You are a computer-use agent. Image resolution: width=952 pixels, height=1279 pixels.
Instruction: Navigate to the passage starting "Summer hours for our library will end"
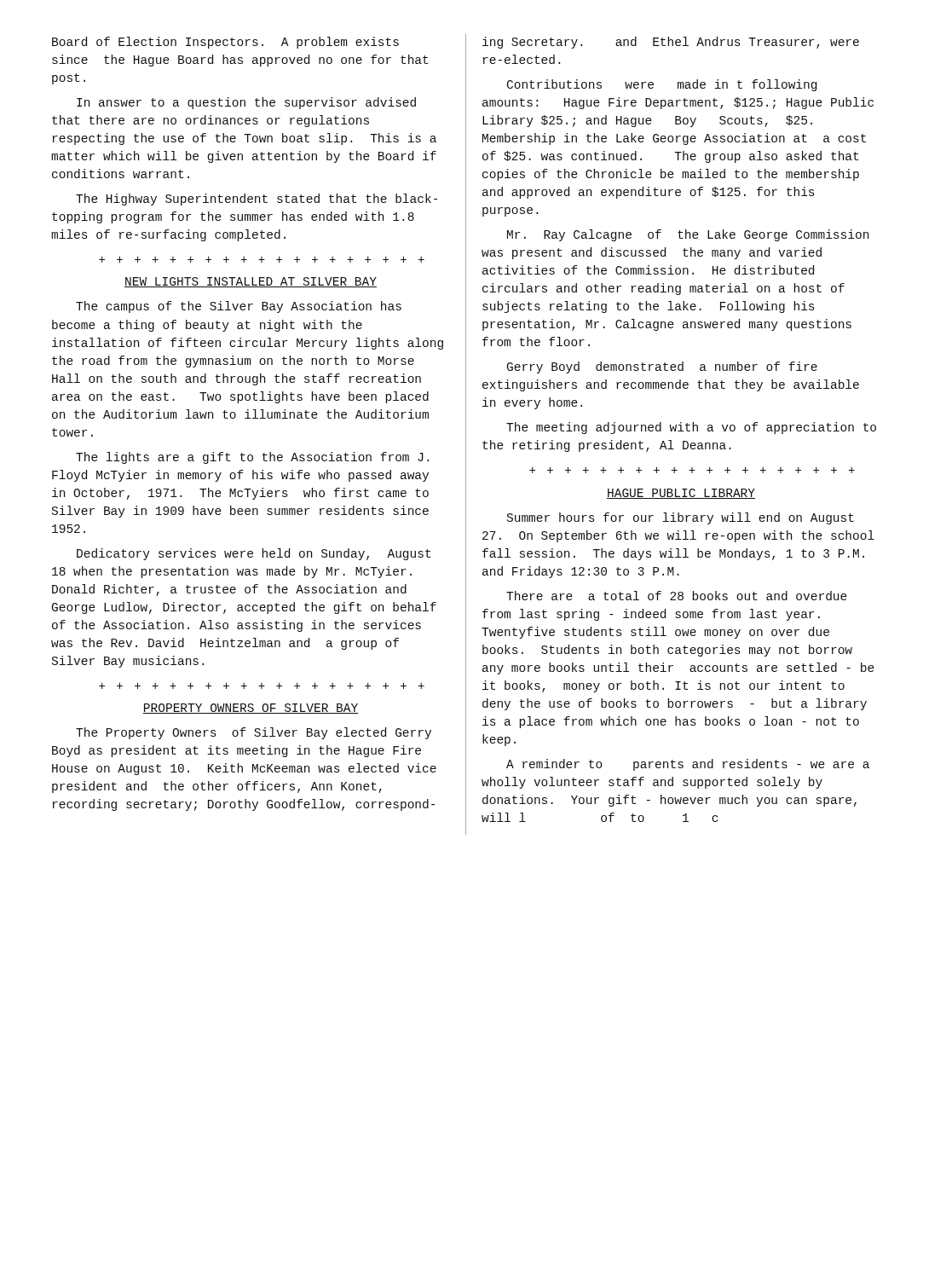click(681, 545)
